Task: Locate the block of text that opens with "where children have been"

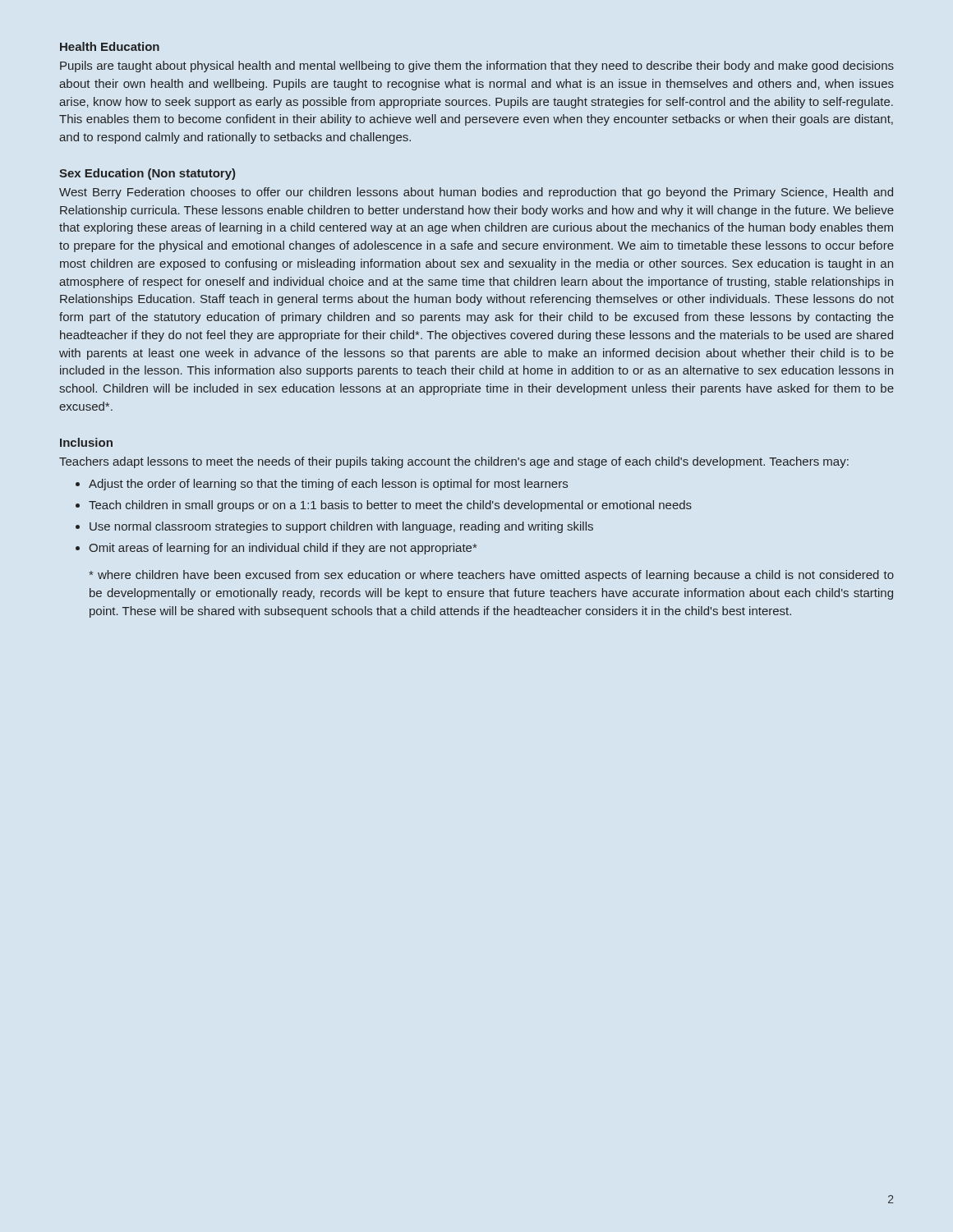Action: [491, 593]
